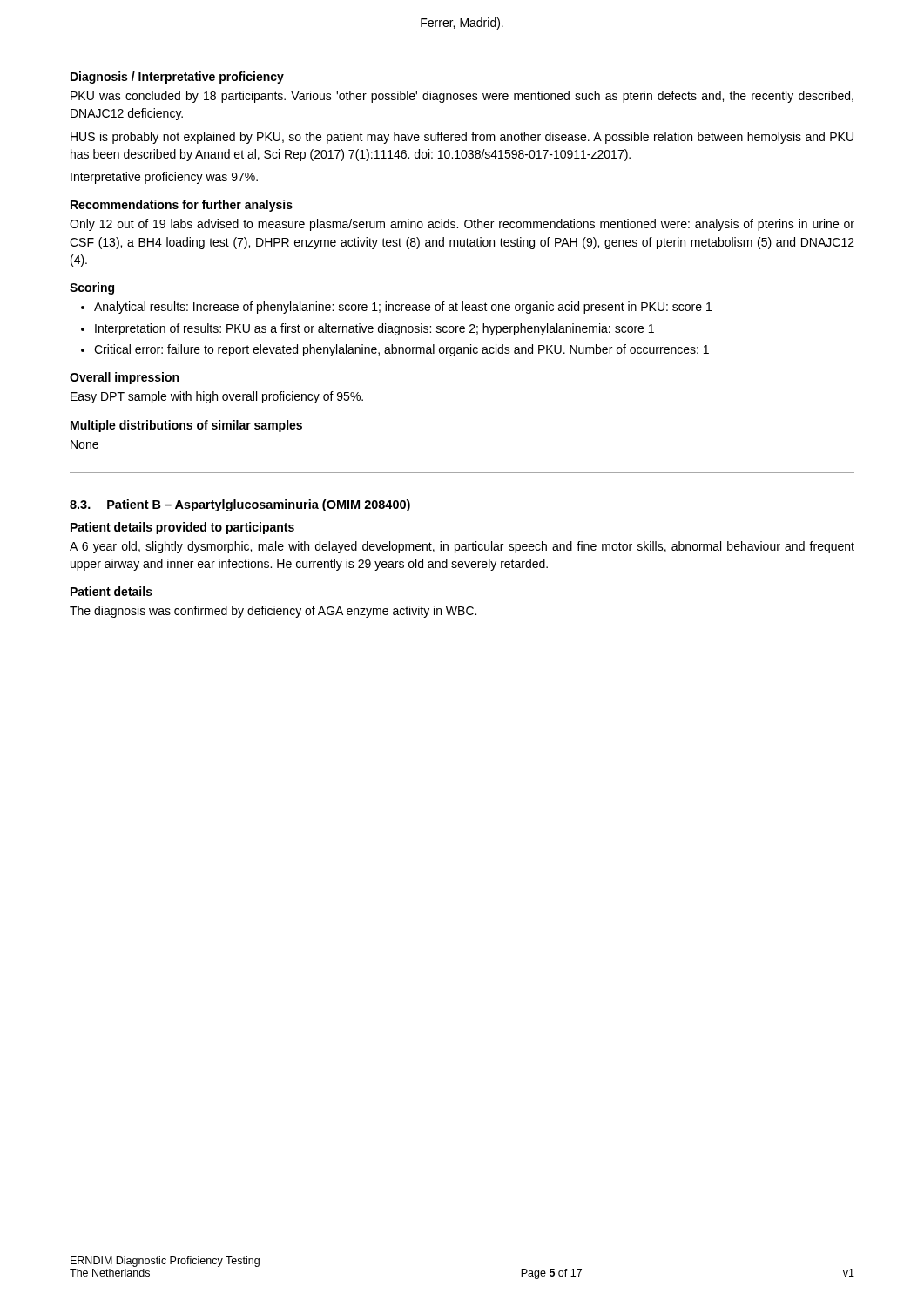Screen dimensions: 1307x924
Task: Click on the section header that says "Multiple distributions of similar"
Action: [x=186, y=425]
